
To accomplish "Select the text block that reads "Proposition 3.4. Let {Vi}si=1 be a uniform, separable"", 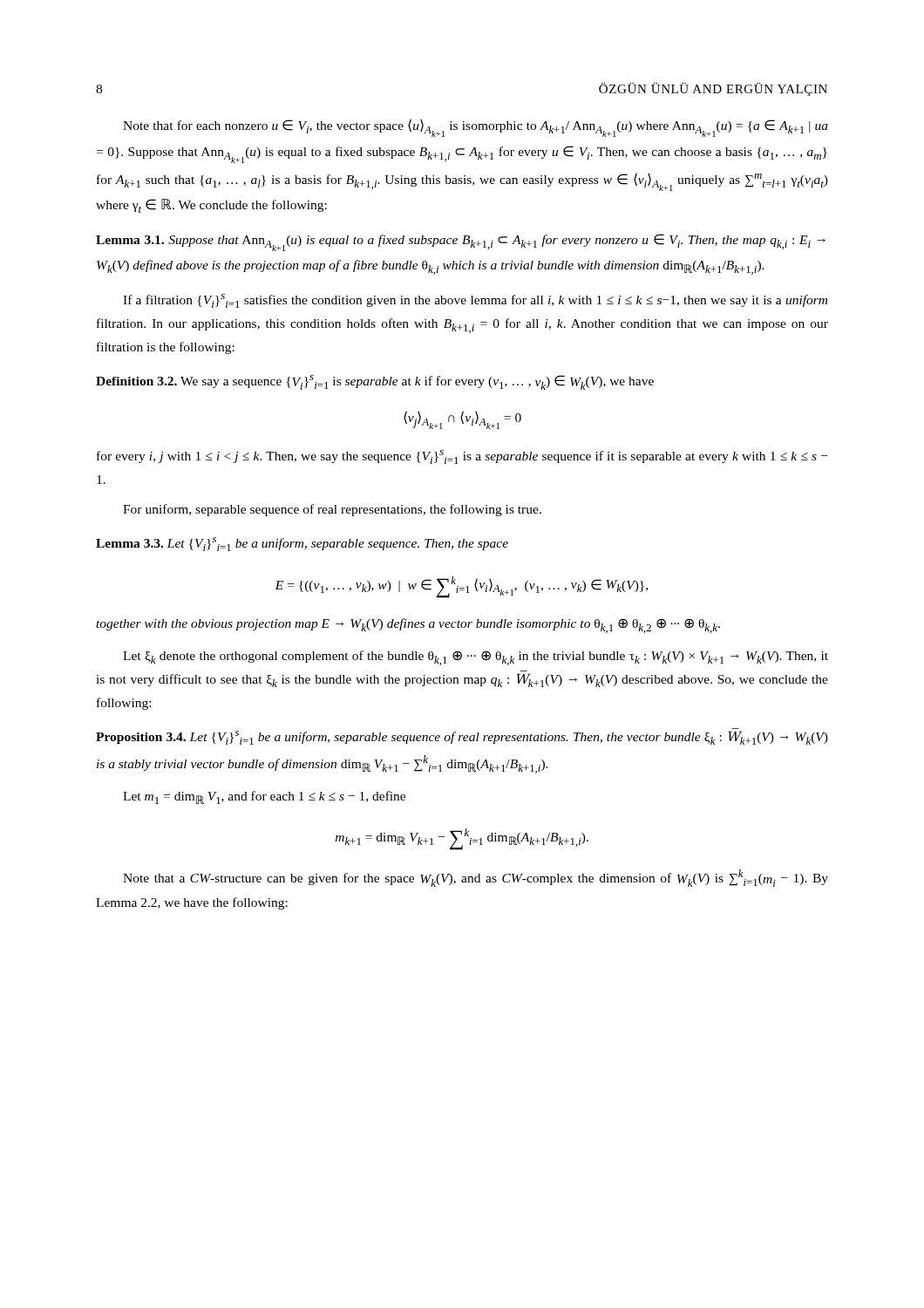I will pyautogui.click(x=462, y=750).
